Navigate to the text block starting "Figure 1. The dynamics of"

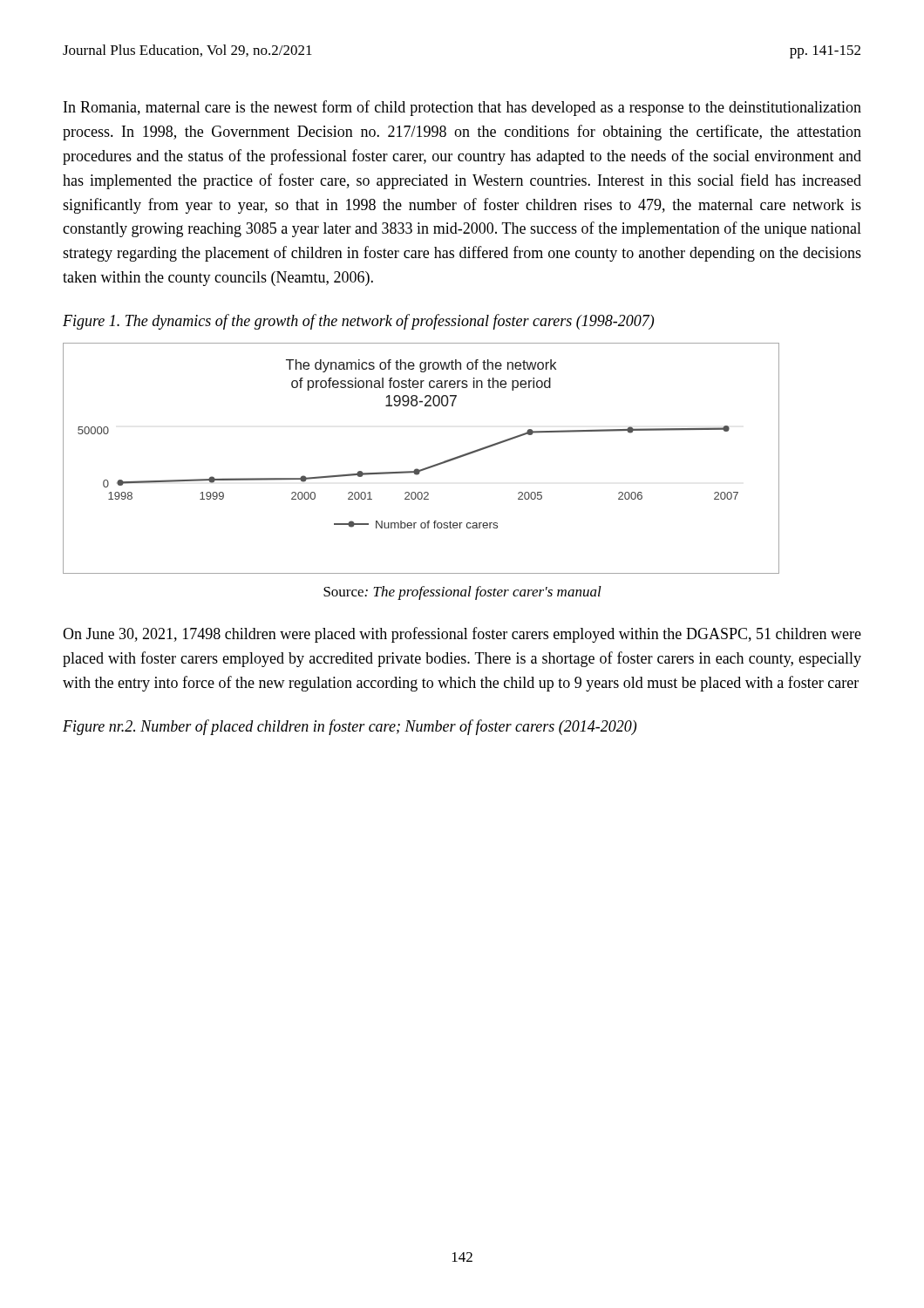(359, 321)
